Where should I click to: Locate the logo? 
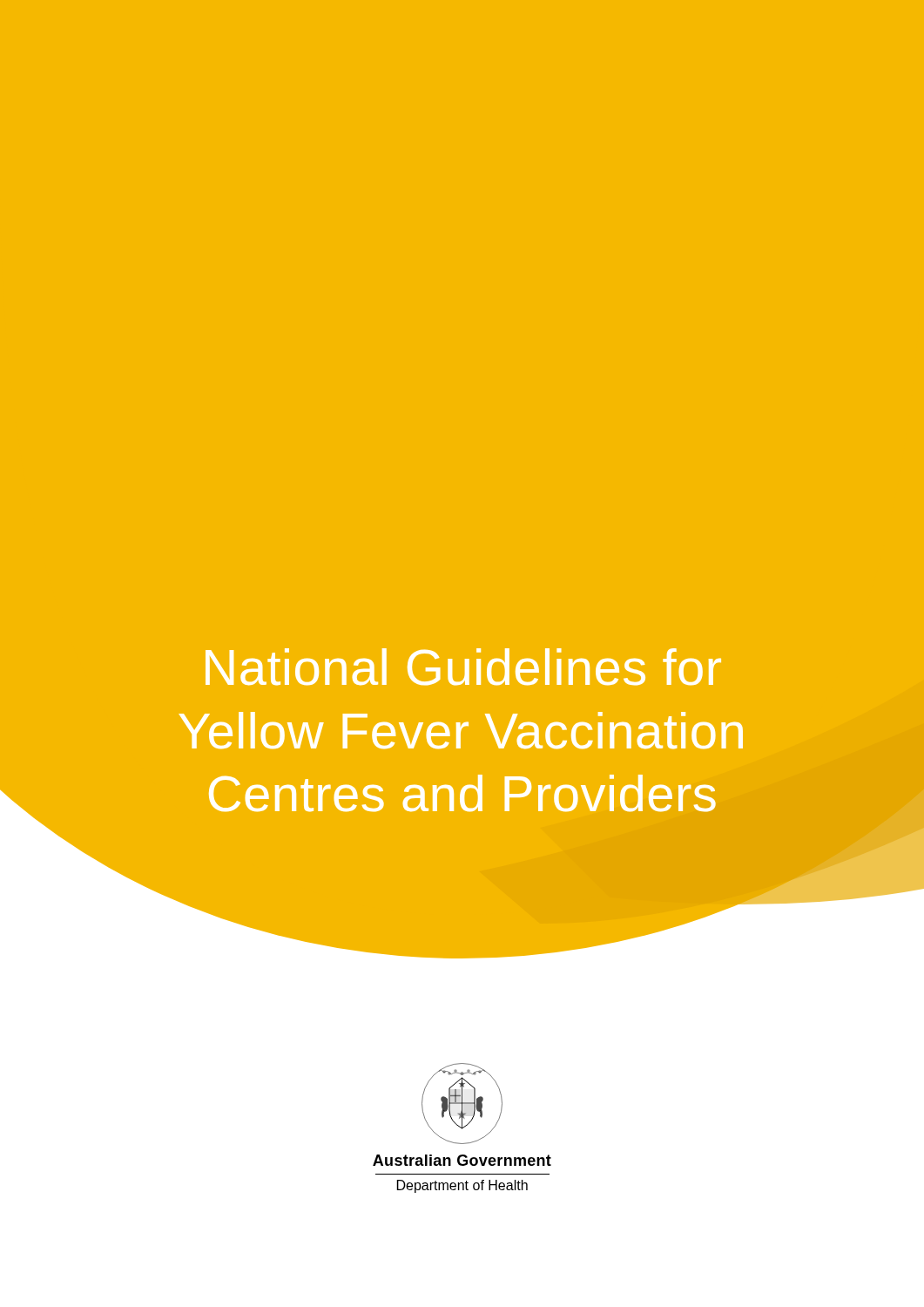click(x=462, y=1128)
